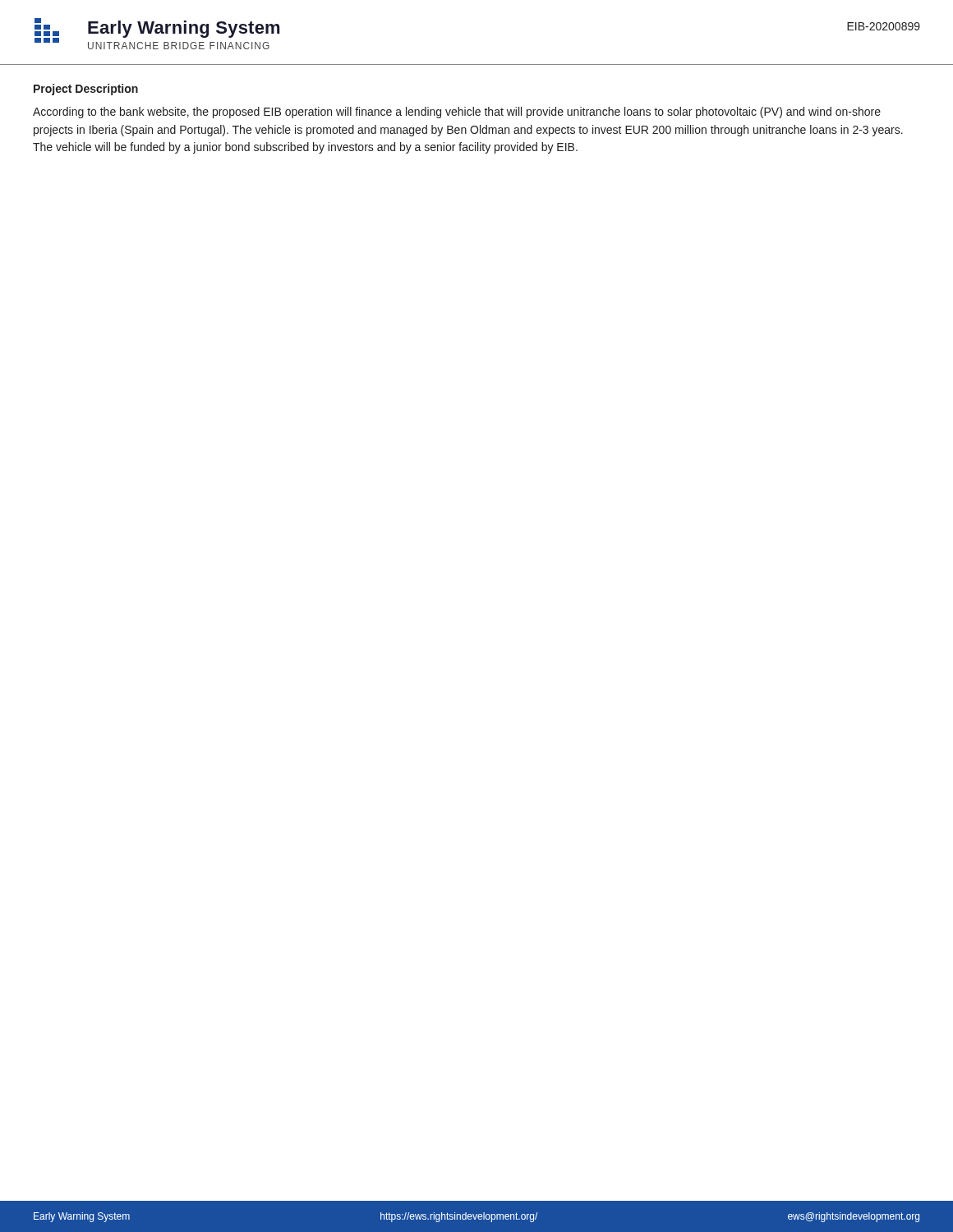Screen dimensions: 1232x953
Task: Find the text starting "According to the bank website, the"
Action: click(x=468, y=129)
